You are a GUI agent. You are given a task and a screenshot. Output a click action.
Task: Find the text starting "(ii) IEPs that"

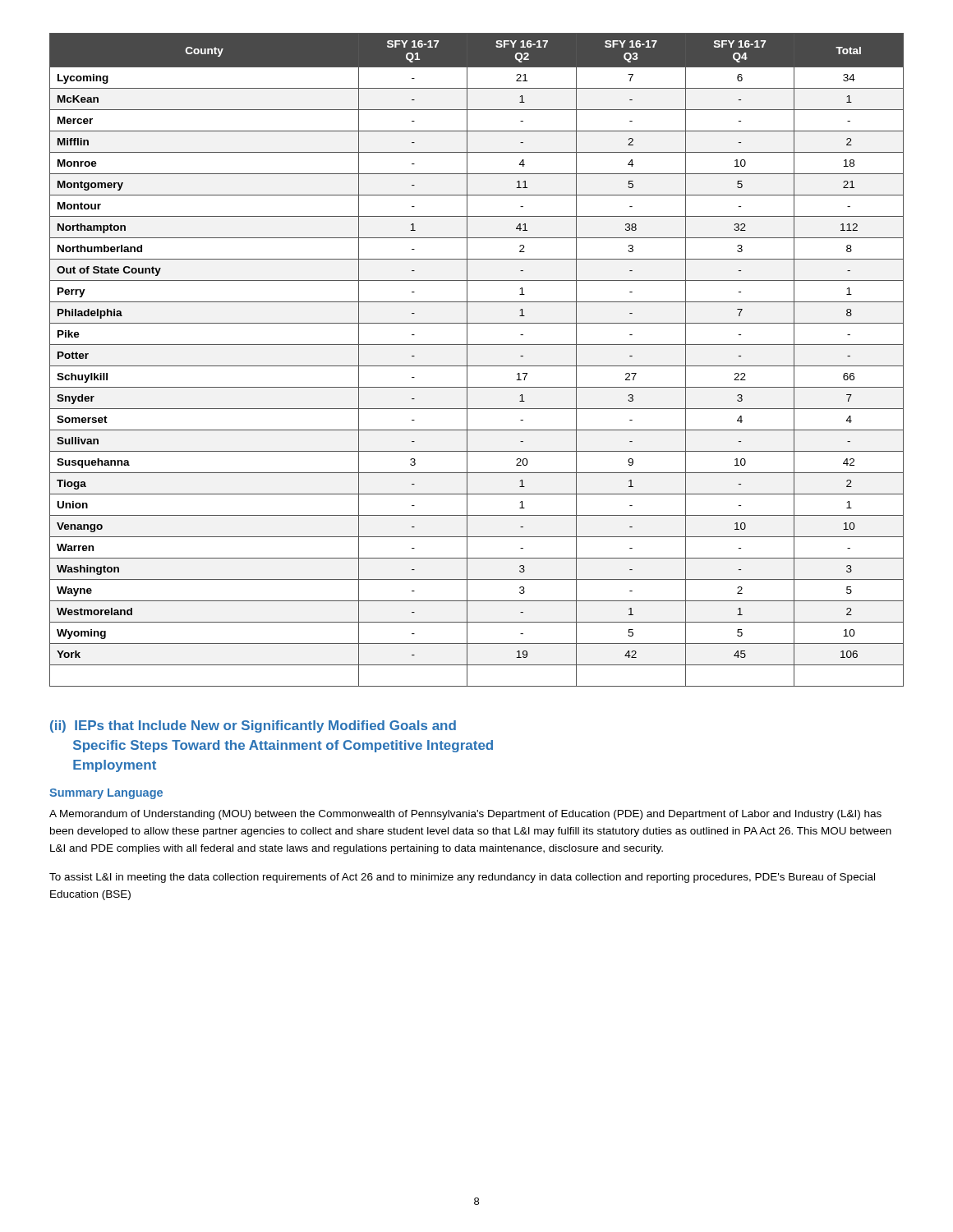click(272, 745)
